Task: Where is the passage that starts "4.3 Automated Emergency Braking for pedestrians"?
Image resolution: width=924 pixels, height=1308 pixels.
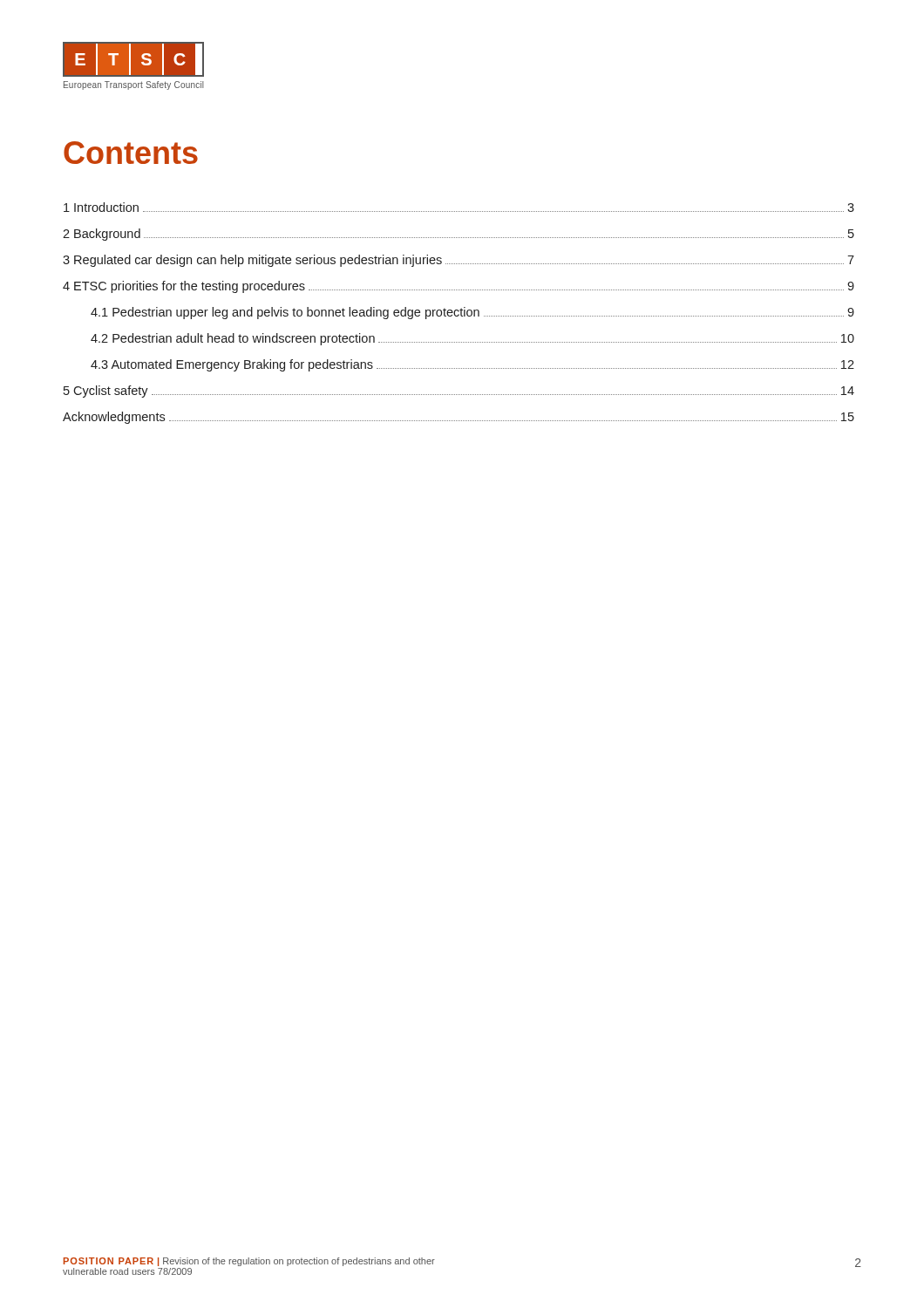Action: [472, 364]
